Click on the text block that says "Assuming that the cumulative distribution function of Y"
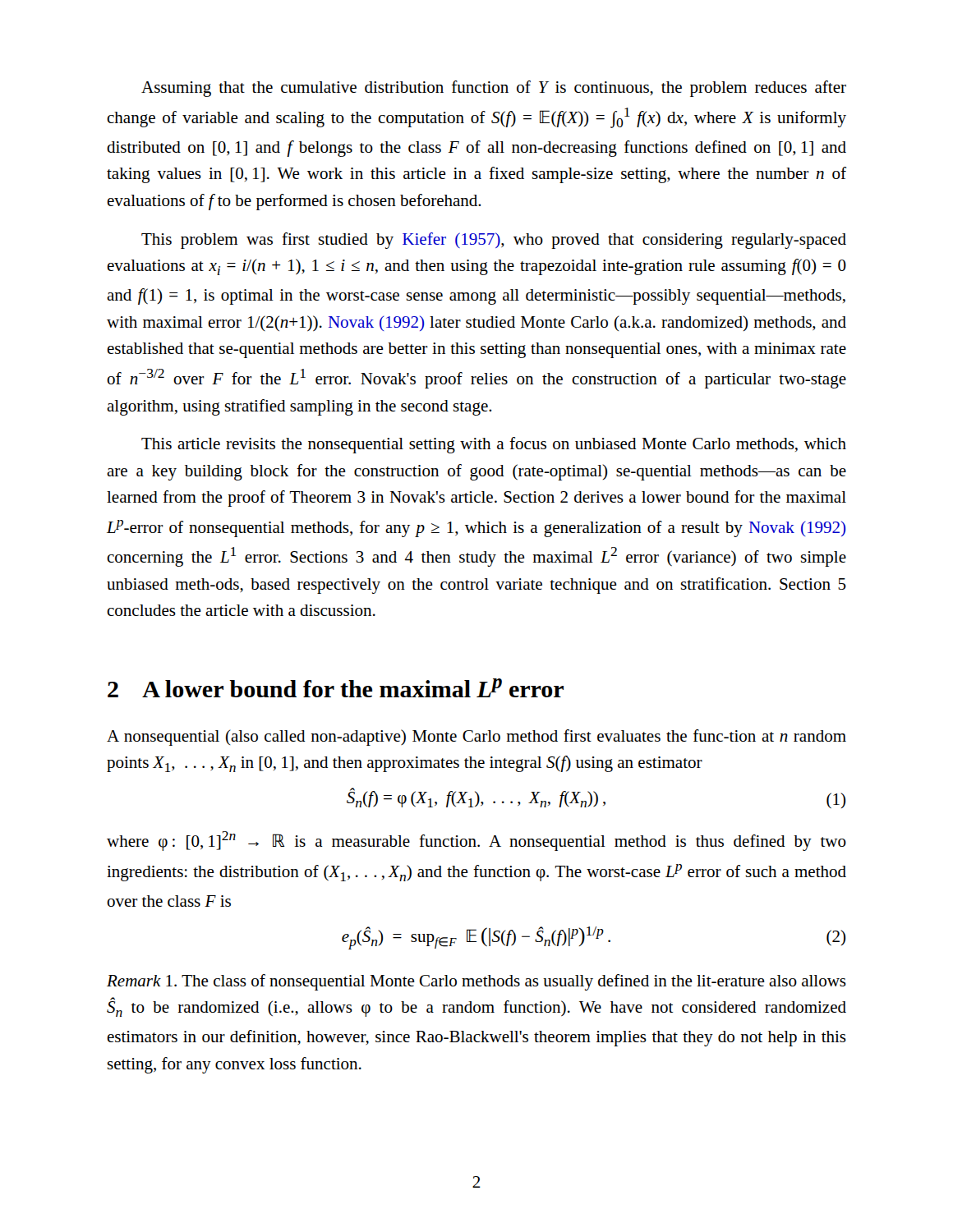Viewport: 953px width, 1232px height. point(476,144)
